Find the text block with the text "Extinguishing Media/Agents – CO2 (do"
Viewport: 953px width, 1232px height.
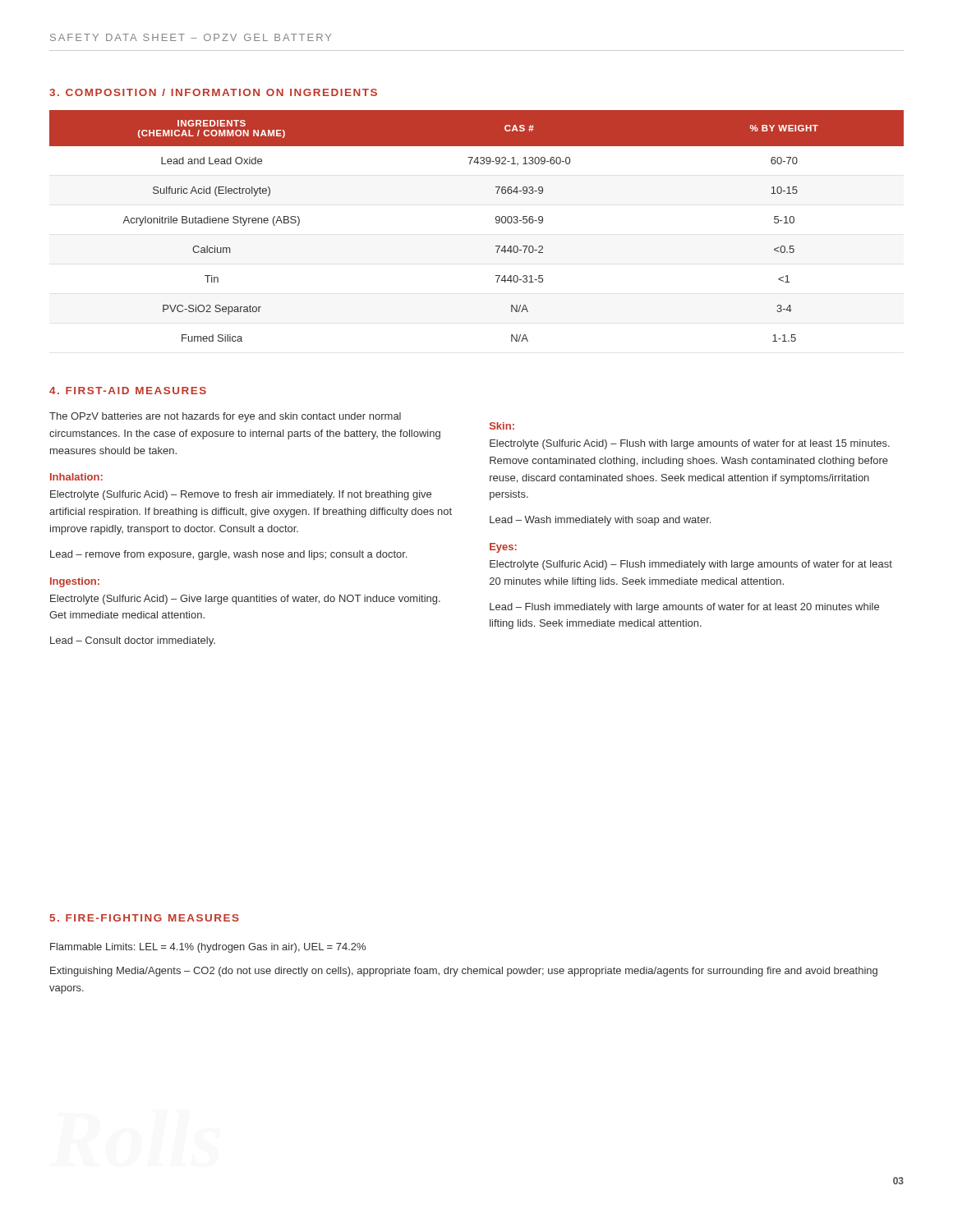(464, 979)
